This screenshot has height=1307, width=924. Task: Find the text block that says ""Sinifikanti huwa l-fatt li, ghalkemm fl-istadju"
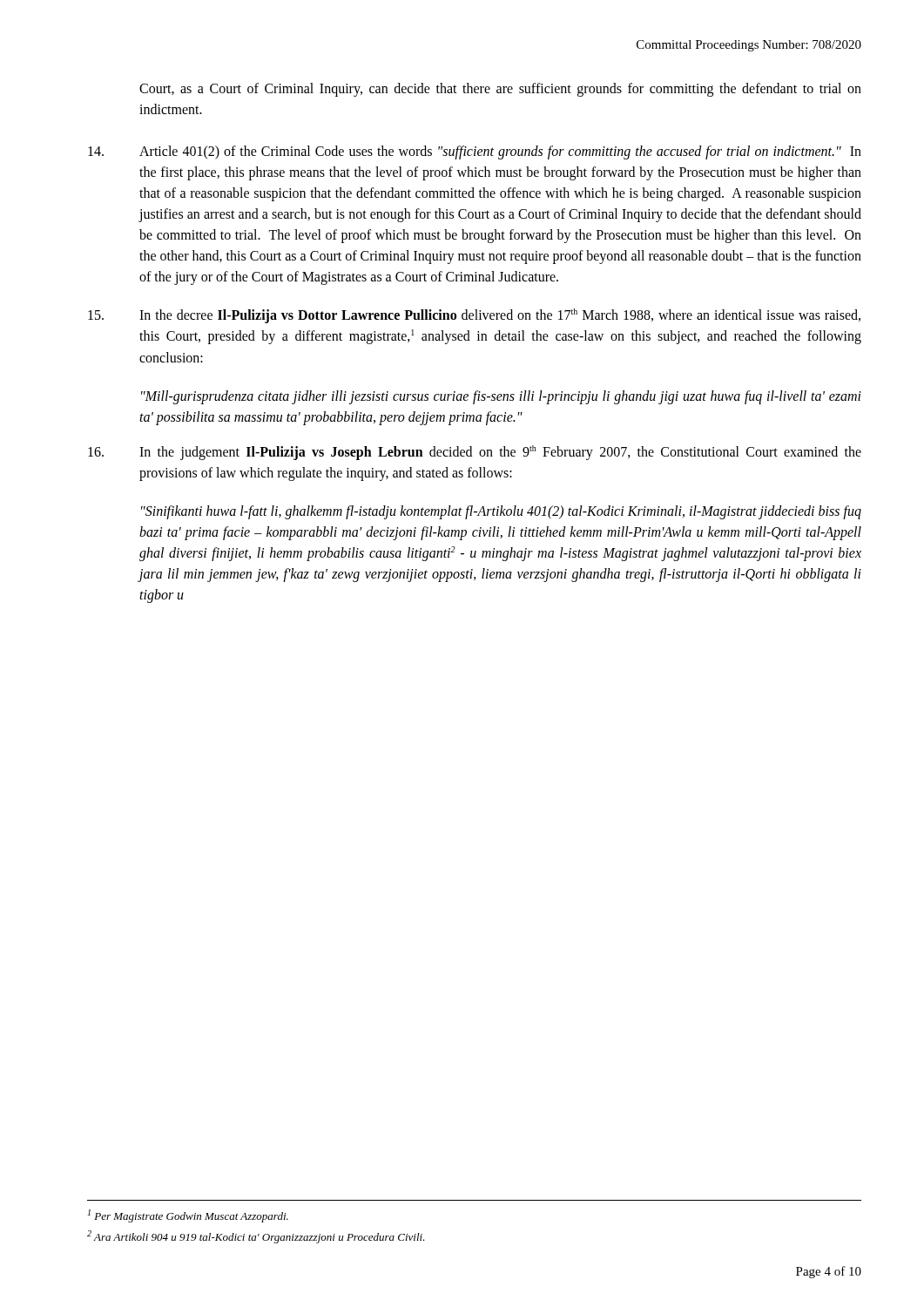click(x=500, y=553)
